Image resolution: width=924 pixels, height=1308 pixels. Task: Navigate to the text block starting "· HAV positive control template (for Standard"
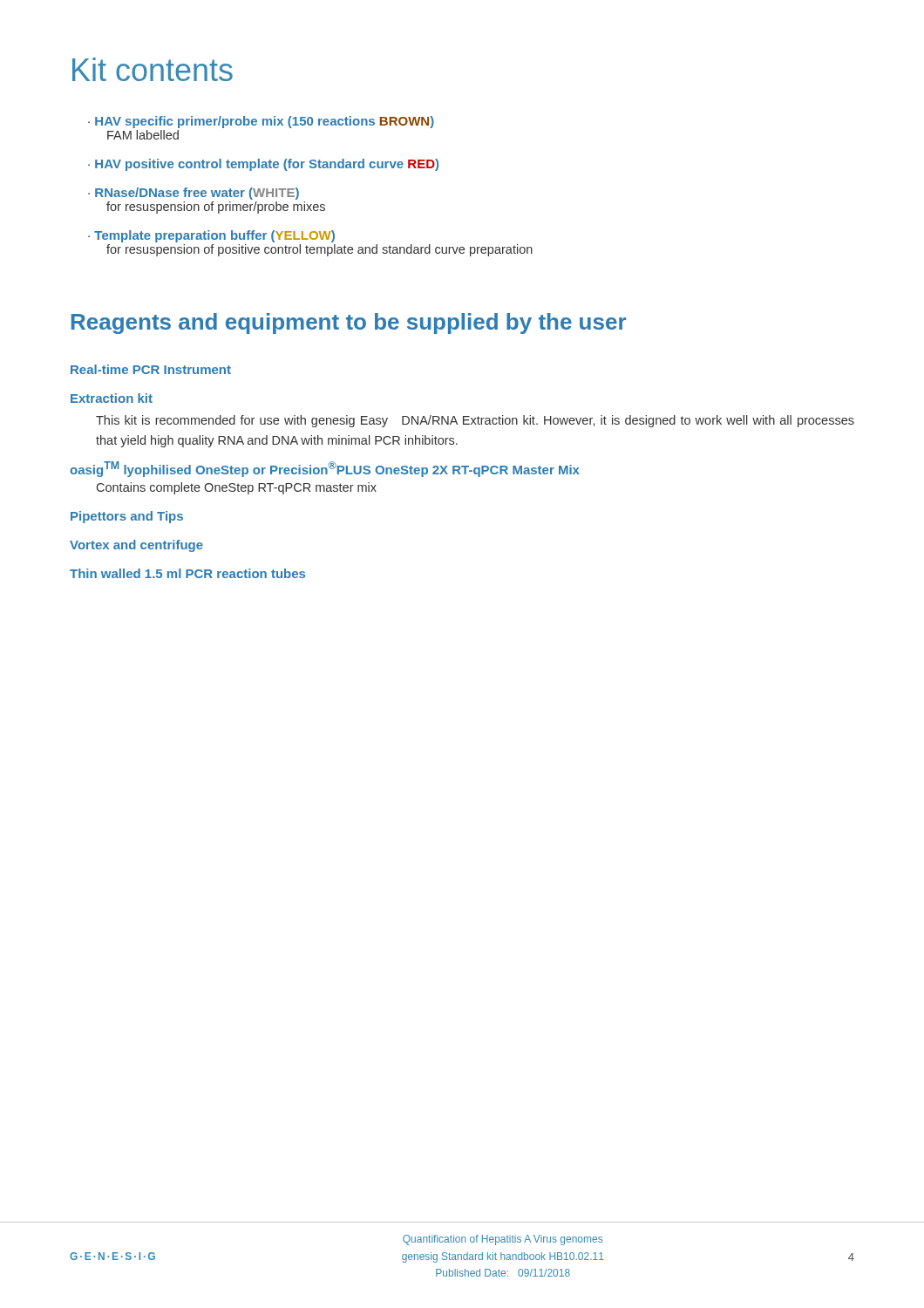click(x=263, y=164)
